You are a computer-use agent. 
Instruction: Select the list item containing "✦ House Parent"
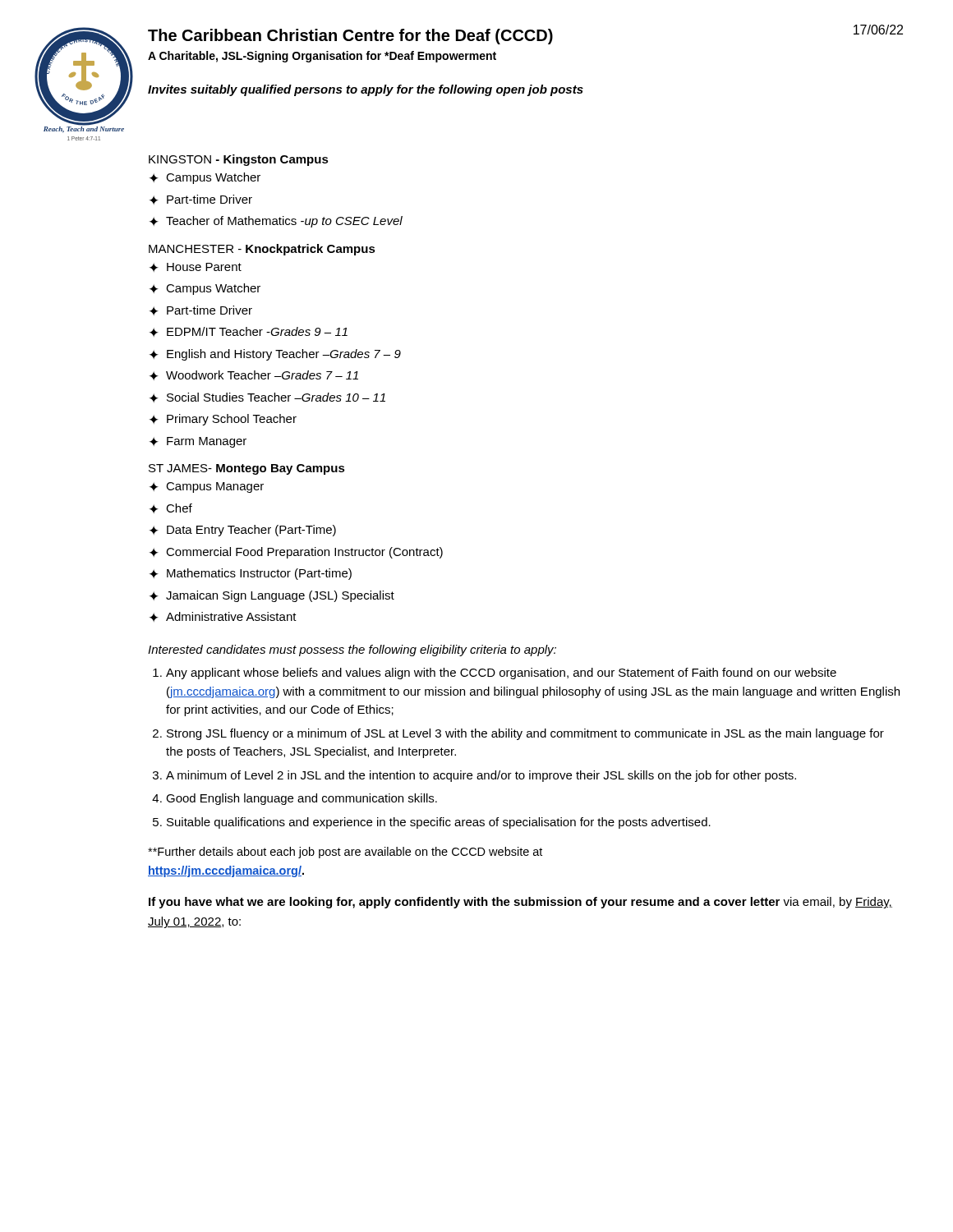tap(195, 268)
